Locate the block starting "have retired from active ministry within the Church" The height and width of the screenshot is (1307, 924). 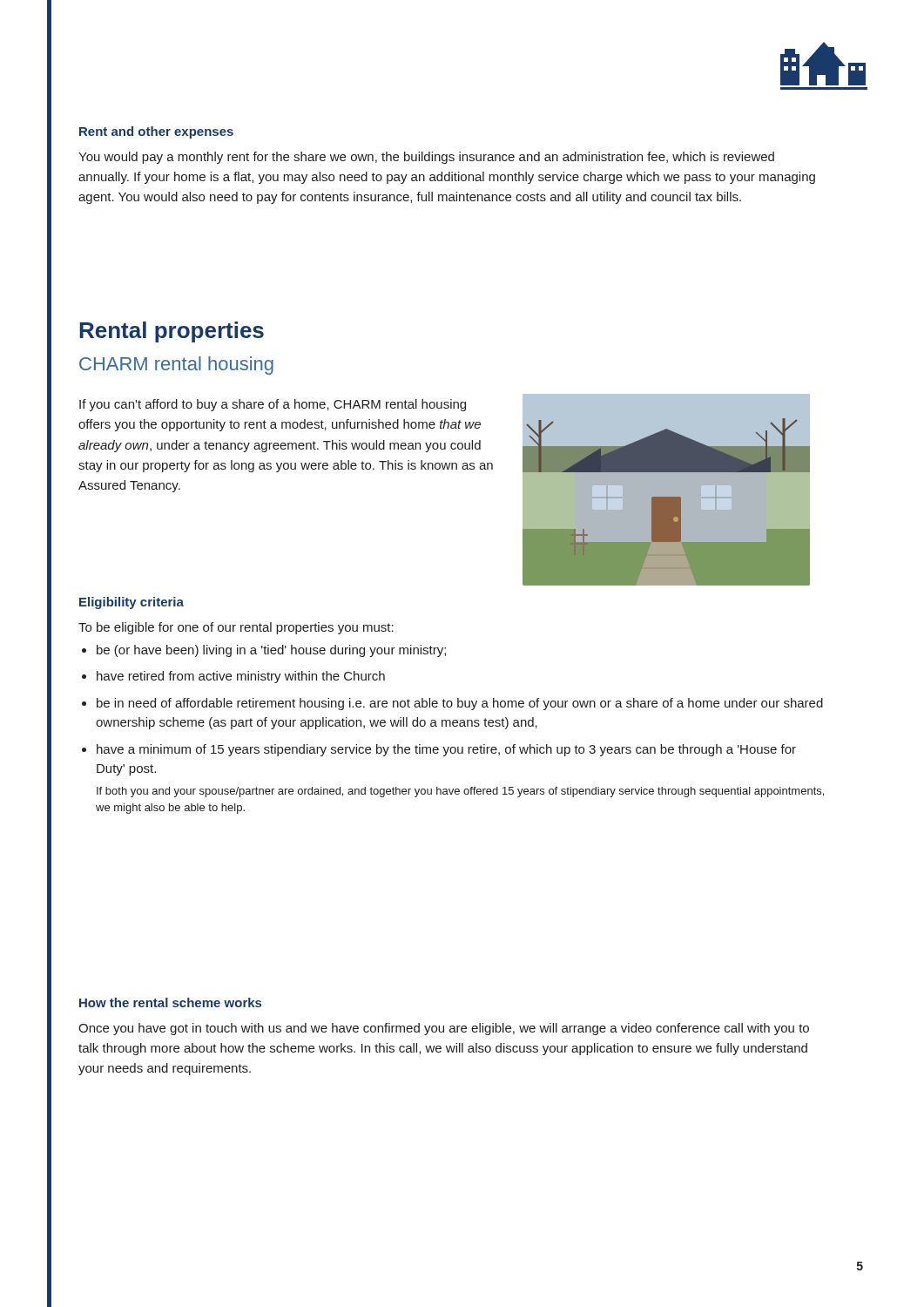click(x=241, y=676)
